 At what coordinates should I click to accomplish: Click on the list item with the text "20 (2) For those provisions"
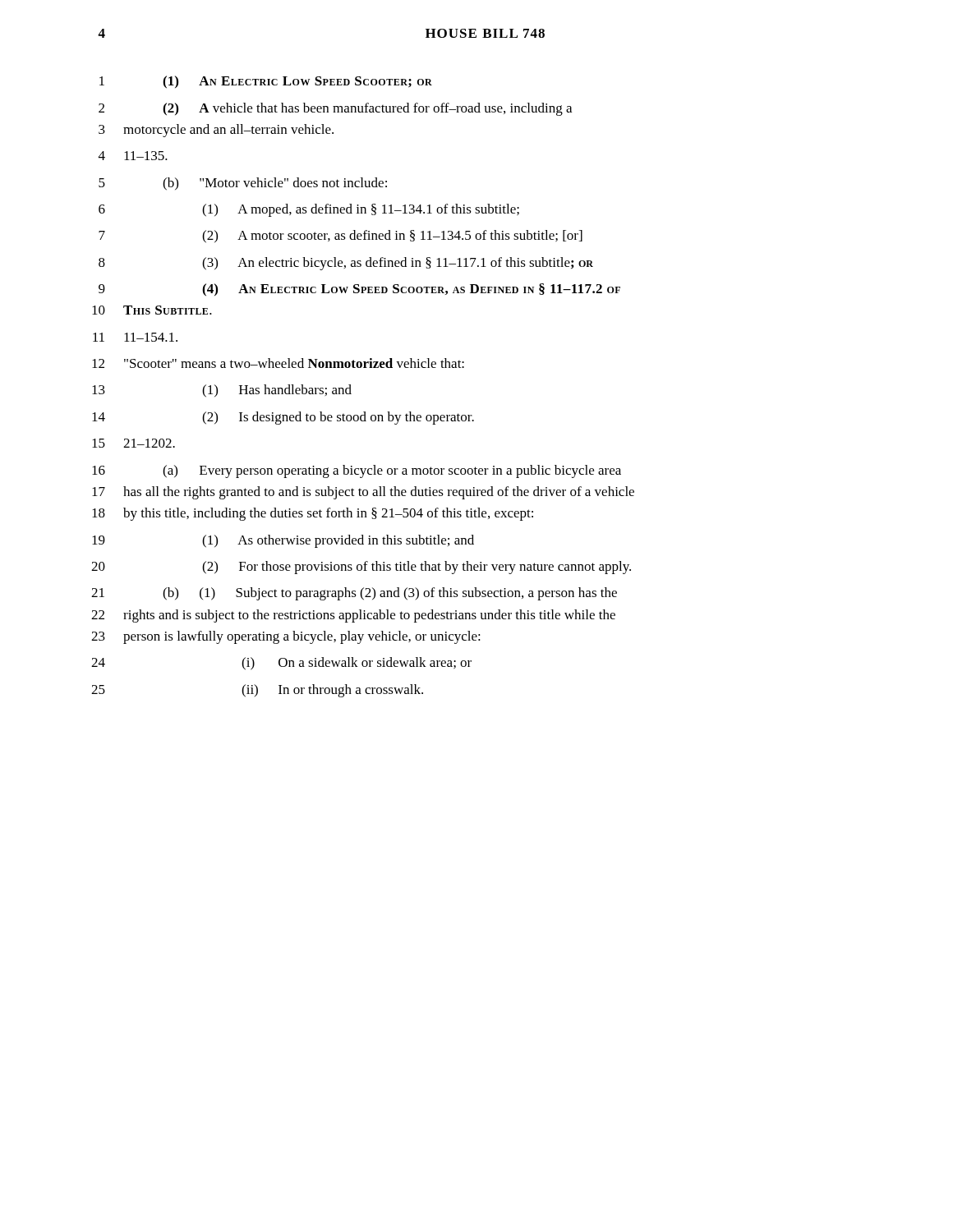476,567
